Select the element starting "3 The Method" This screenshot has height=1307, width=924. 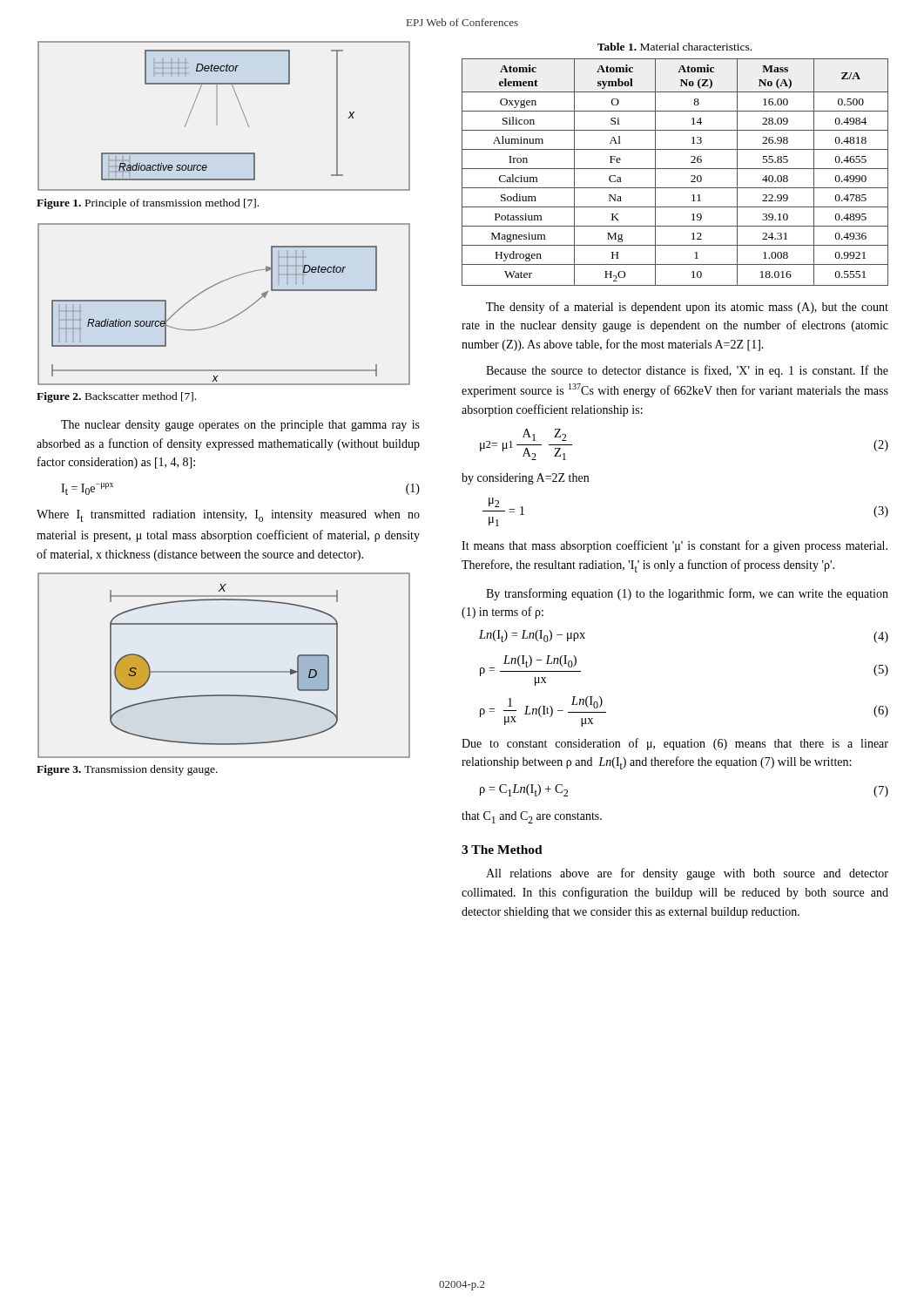click(502, 849)
